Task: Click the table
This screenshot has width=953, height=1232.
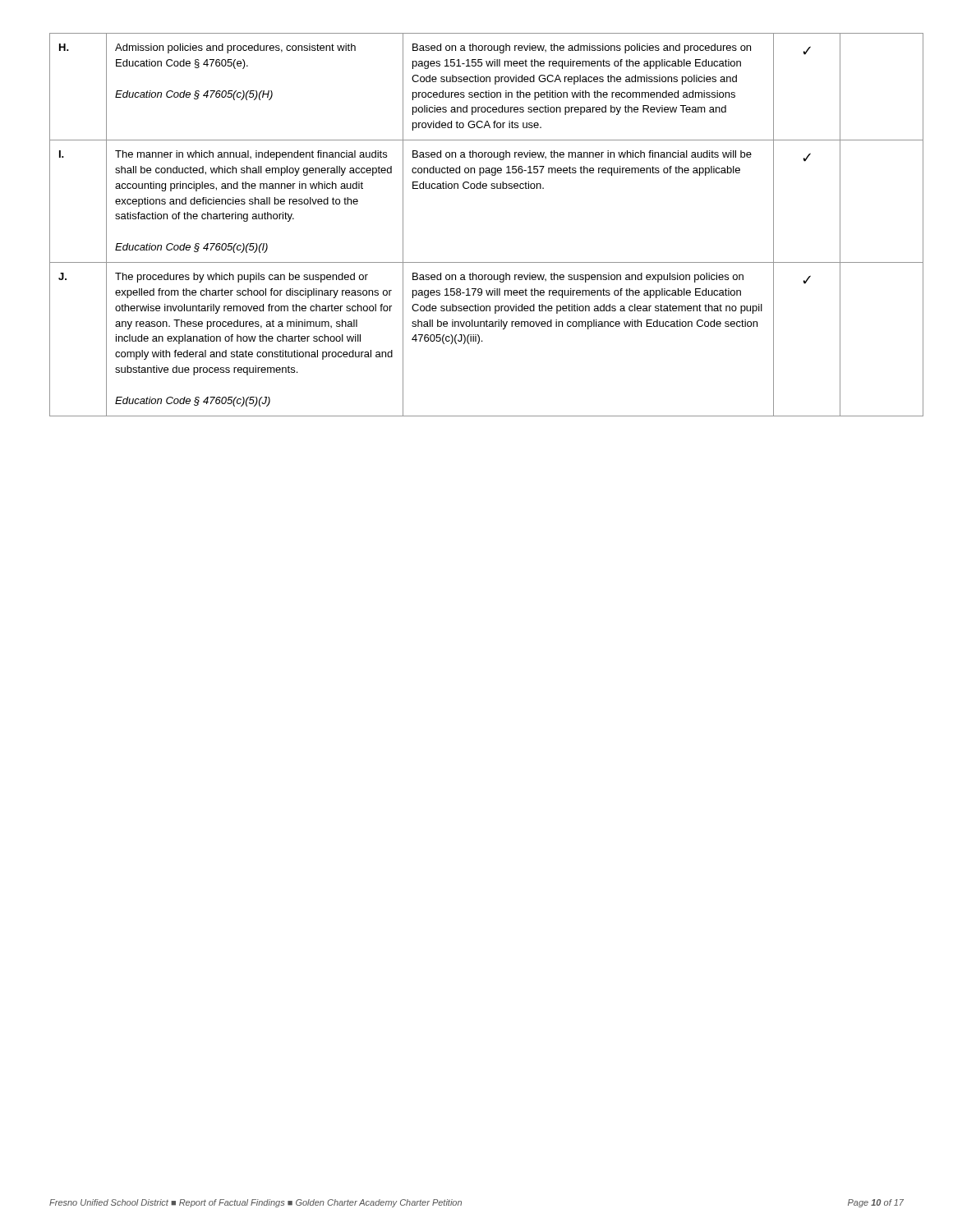Action: point(476,224)
